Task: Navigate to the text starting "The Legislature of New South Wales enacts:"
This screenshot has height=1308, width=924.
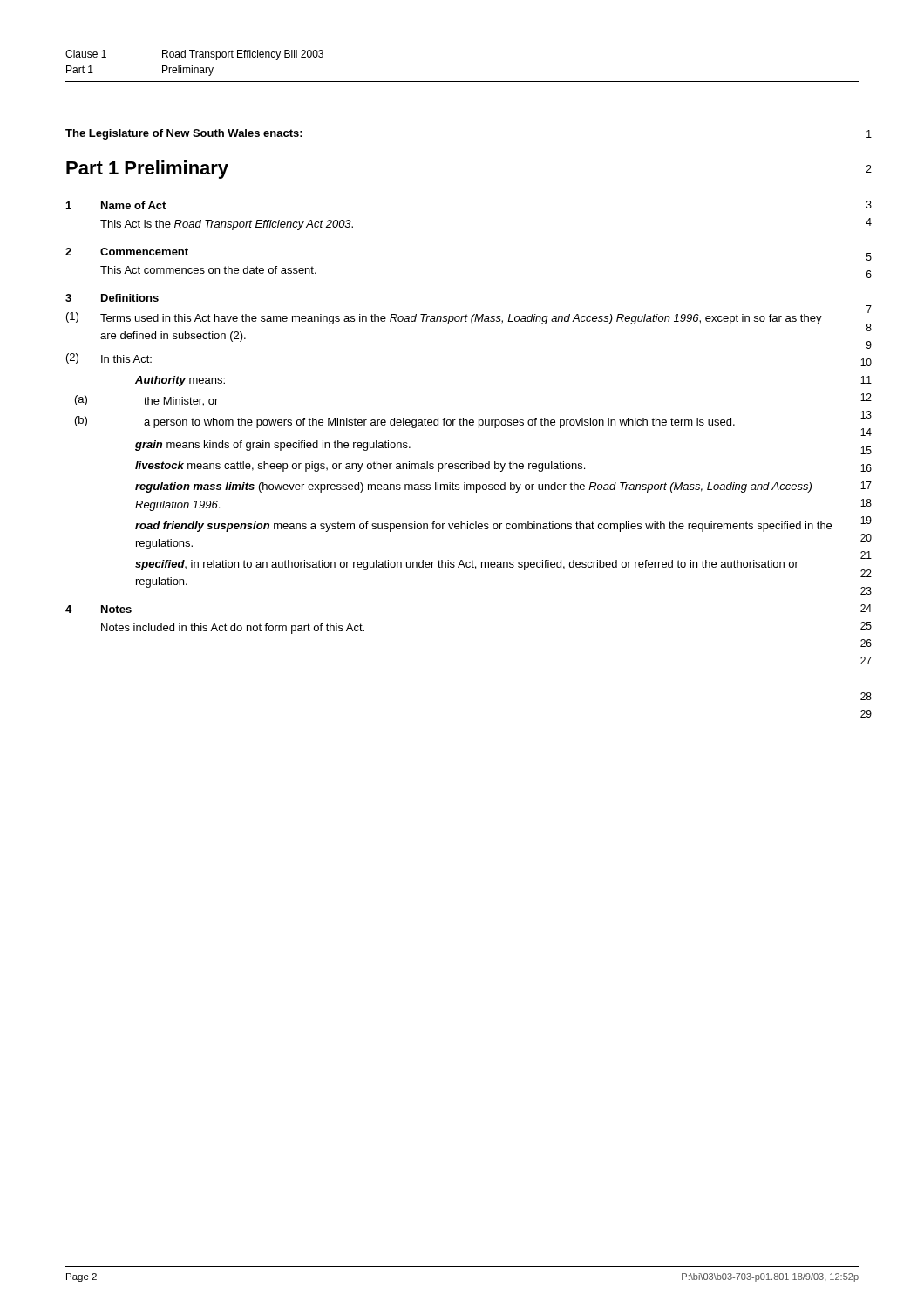Action: pos(184,133)
